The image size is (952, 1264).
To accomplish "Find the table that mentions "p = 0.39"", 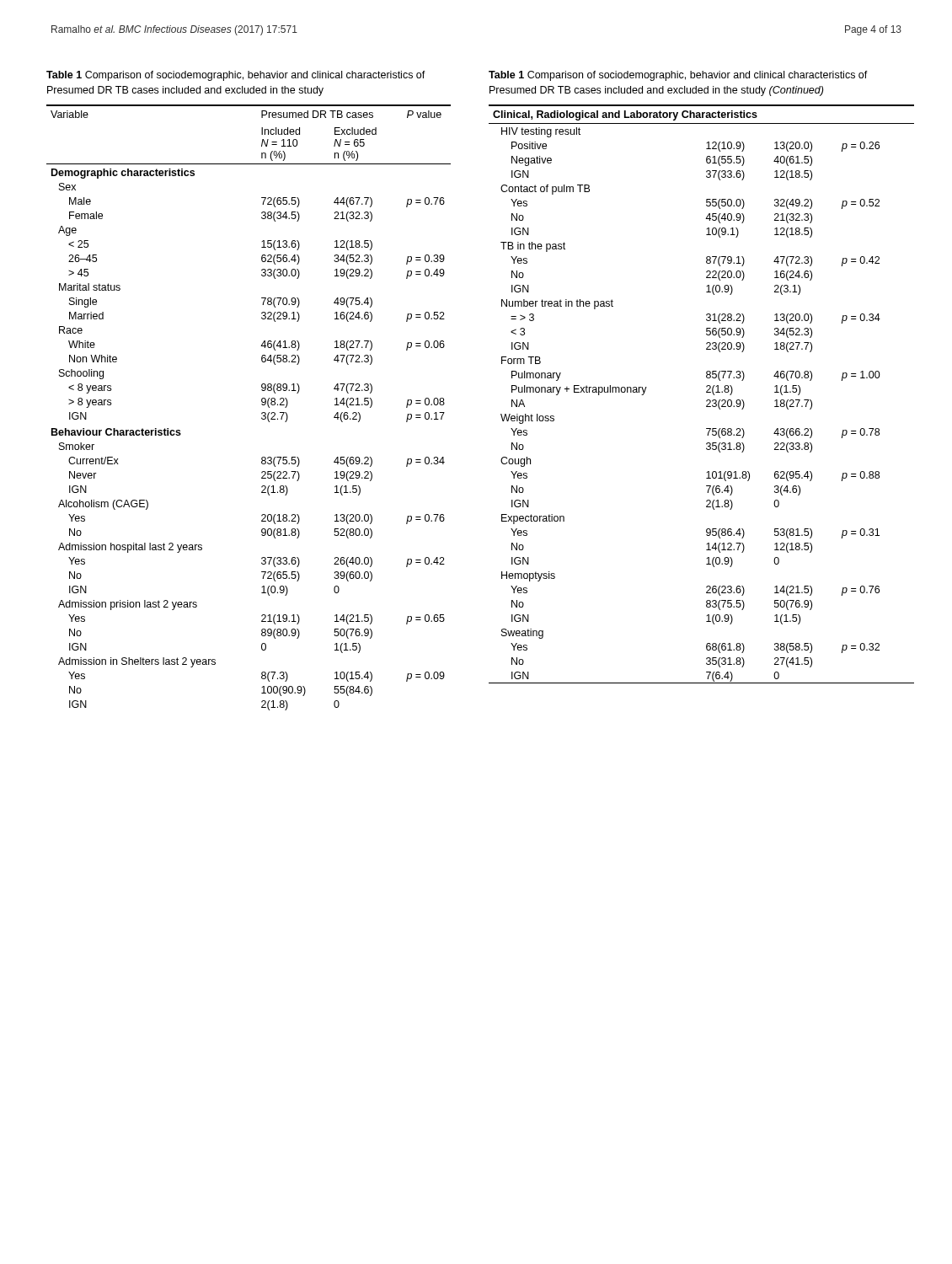I will pyautogui.click(x=249, y=408).
